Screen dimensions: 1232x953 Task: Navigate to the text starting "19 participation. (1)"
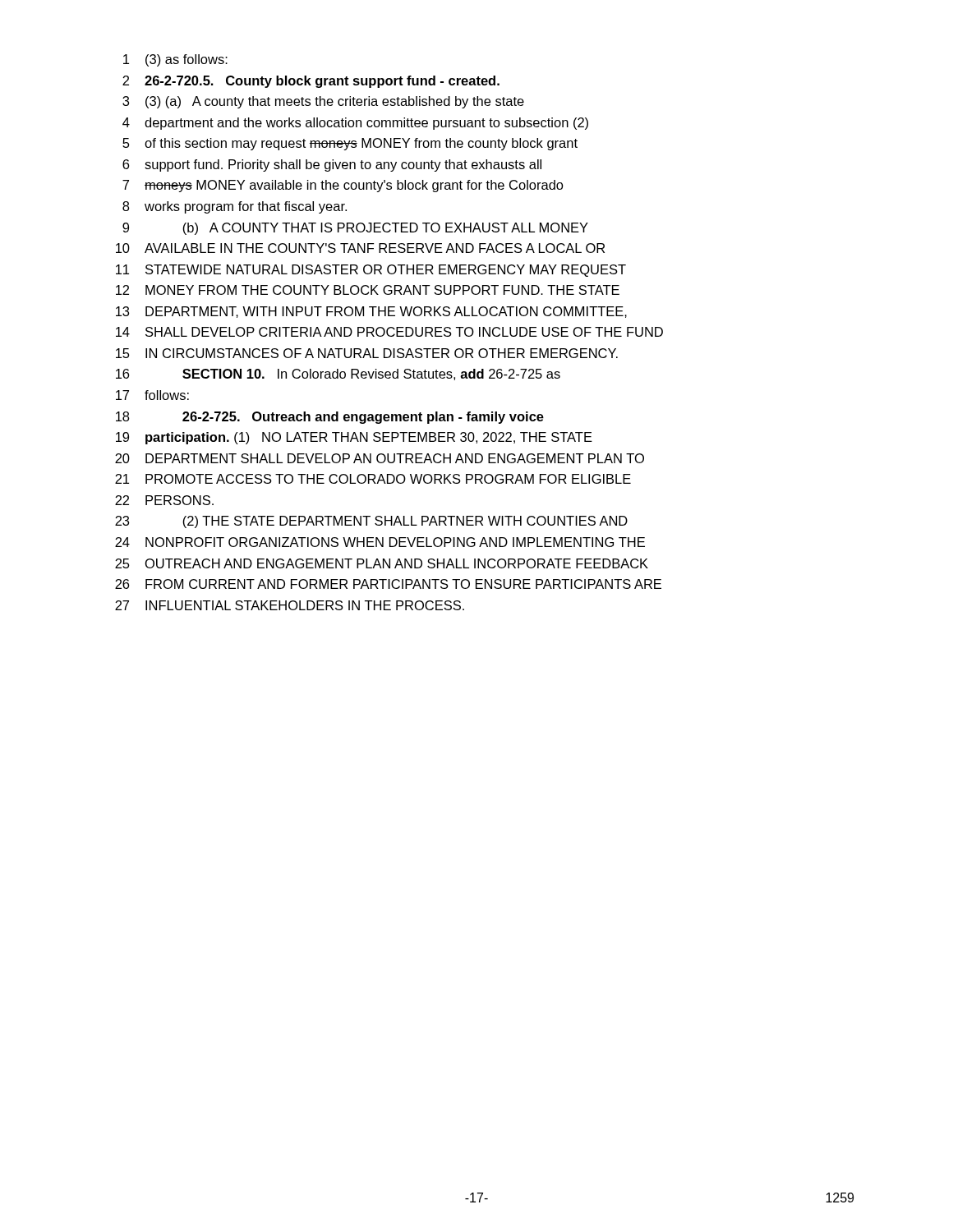(476, 438)
